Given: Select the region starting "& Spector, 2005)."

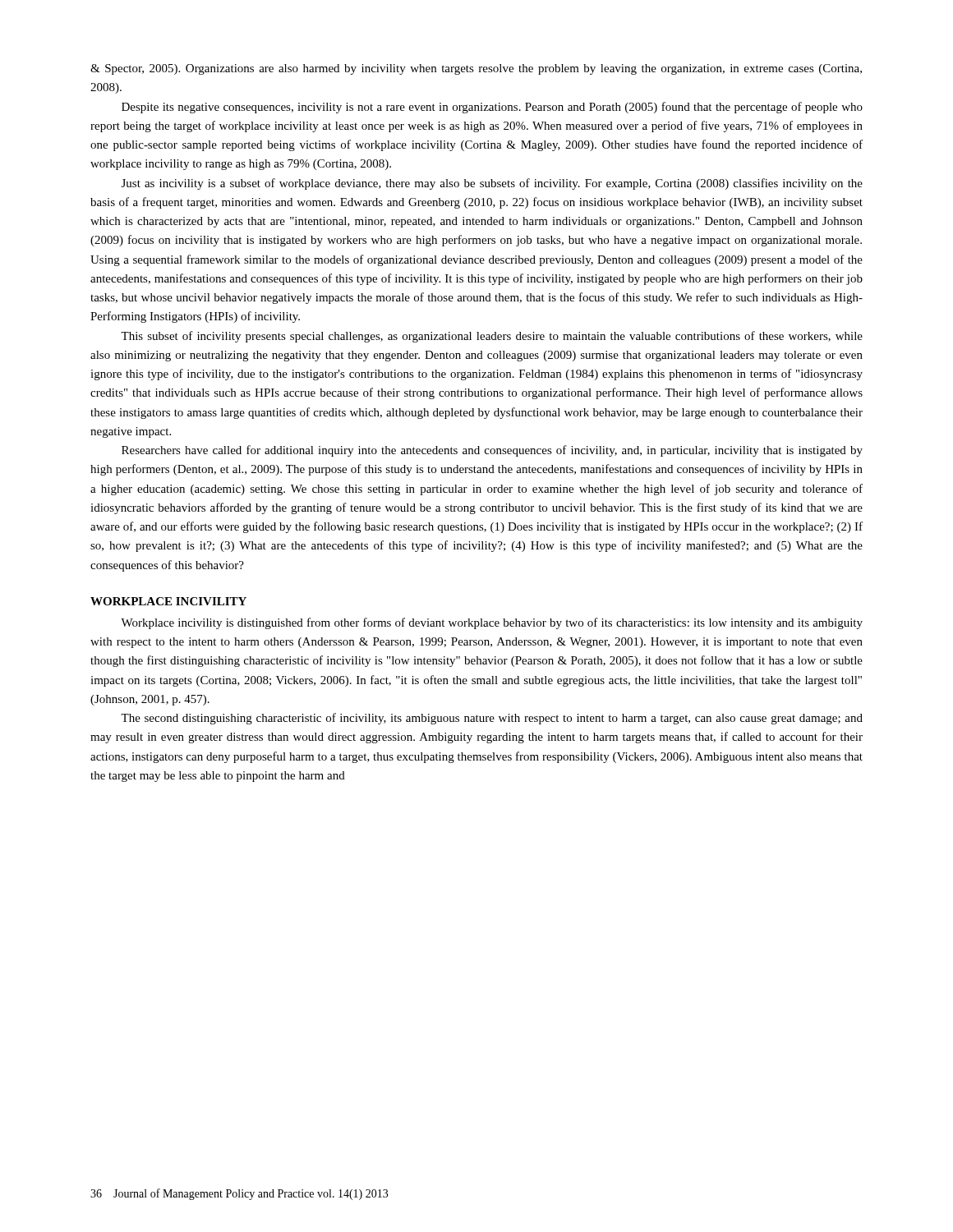Looking at the screenshot, I should [x=476, y=69].
